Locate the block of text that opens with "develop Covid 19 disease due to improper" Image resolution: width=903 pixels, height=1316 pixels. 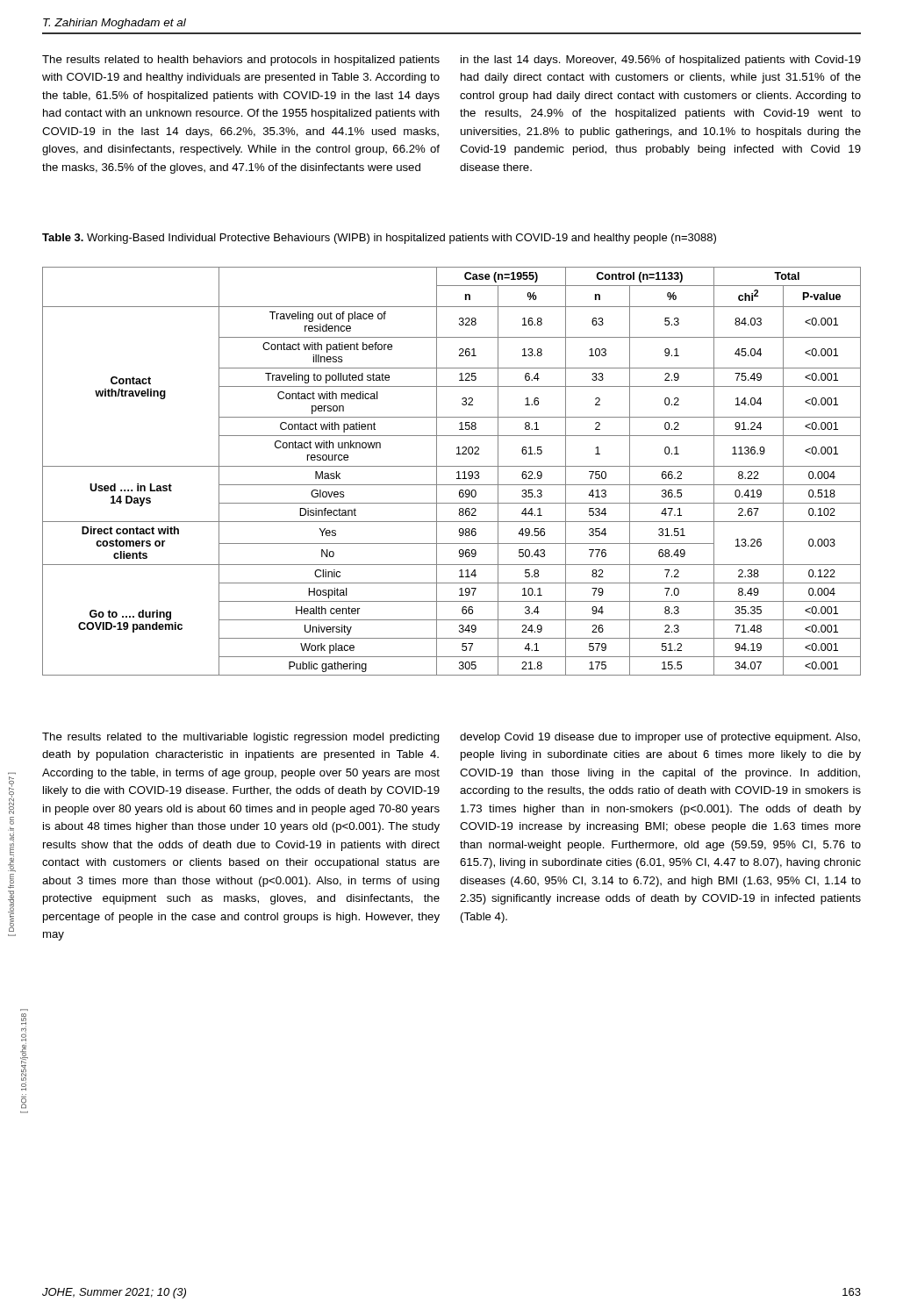pos(660,826)
